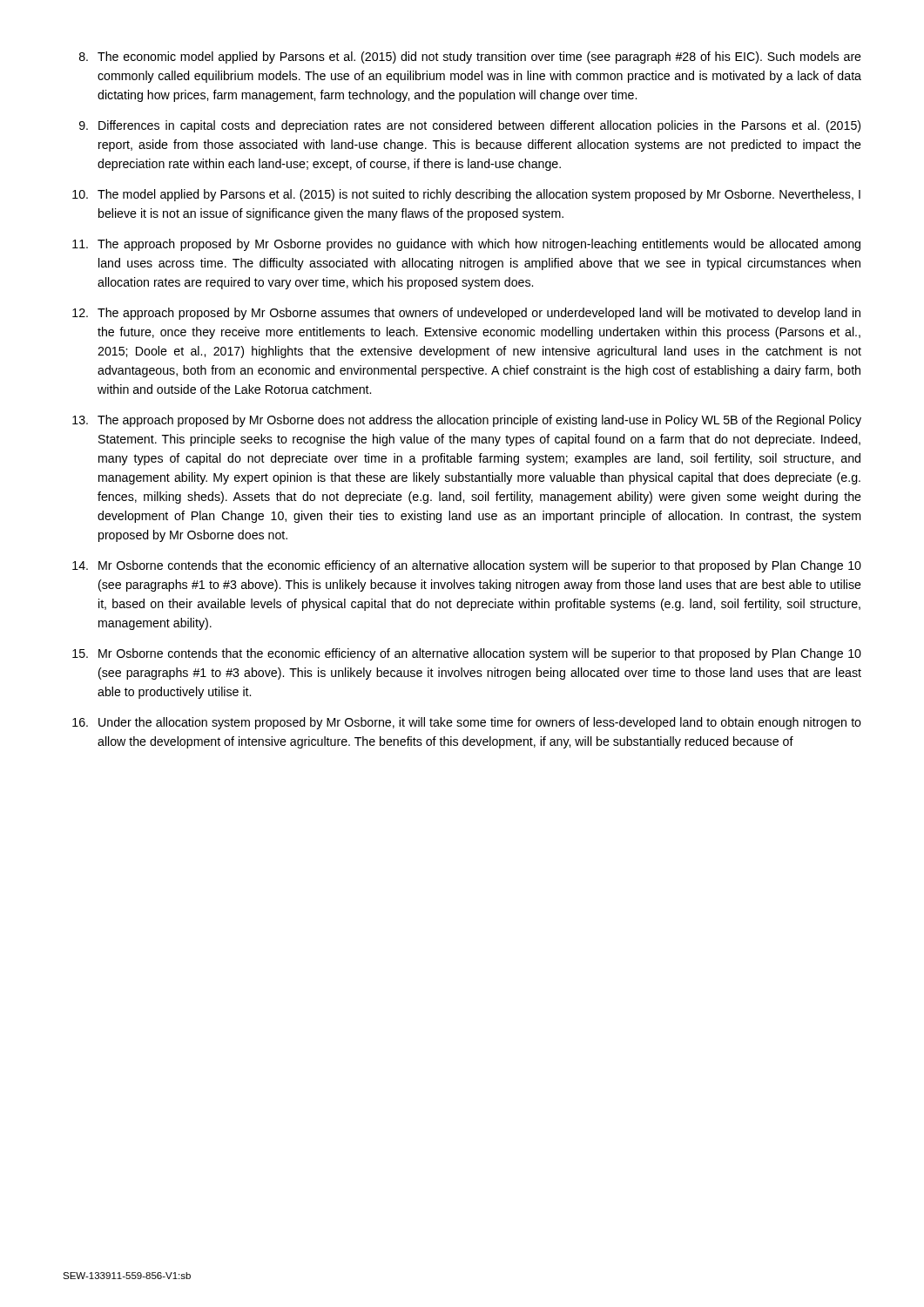Find the list item with the text "15. Mr Osborne contends that"

coord(462,673)
